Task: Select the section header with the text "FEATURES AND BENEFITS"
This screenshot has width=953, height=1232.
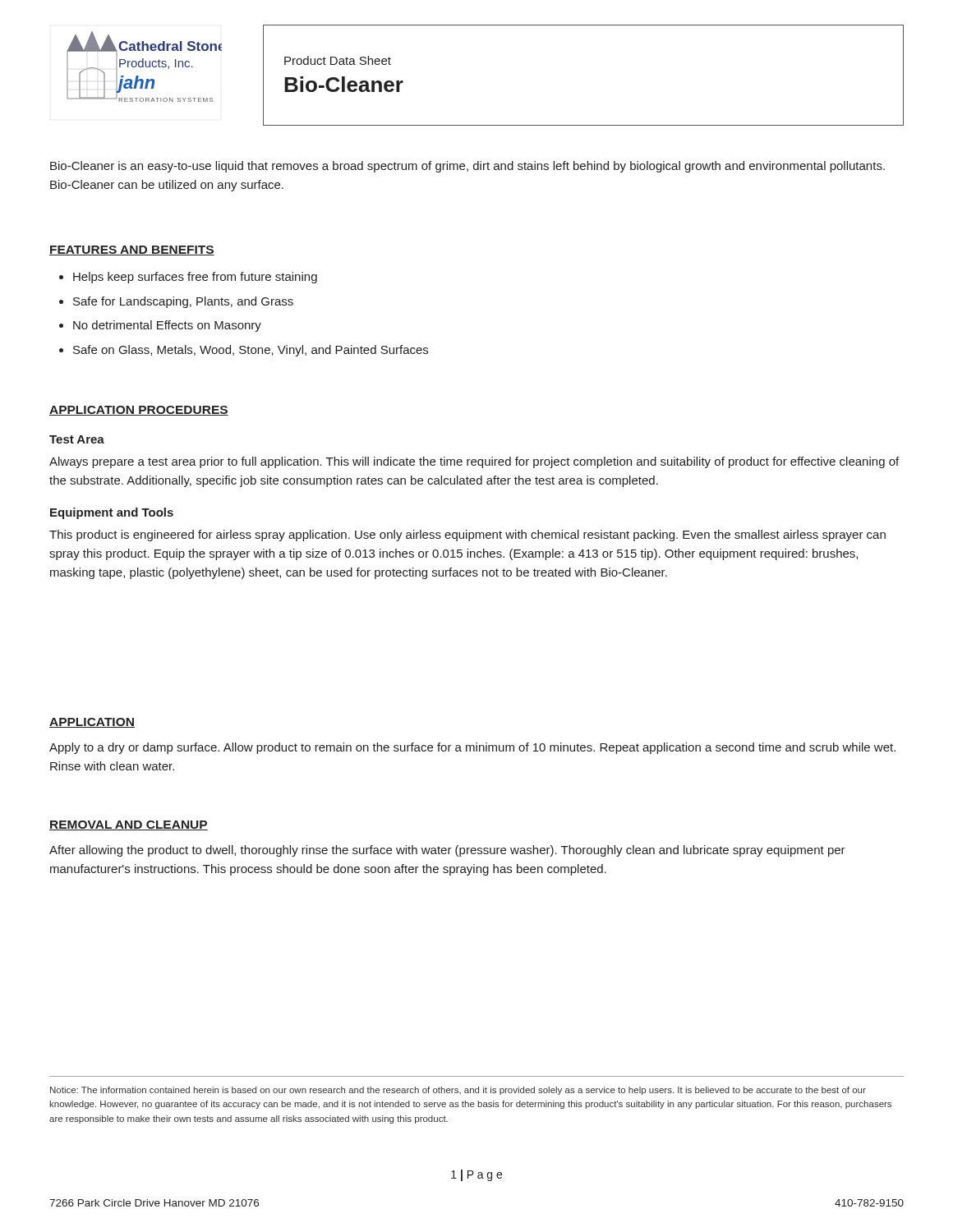Action: click(132, 249)
